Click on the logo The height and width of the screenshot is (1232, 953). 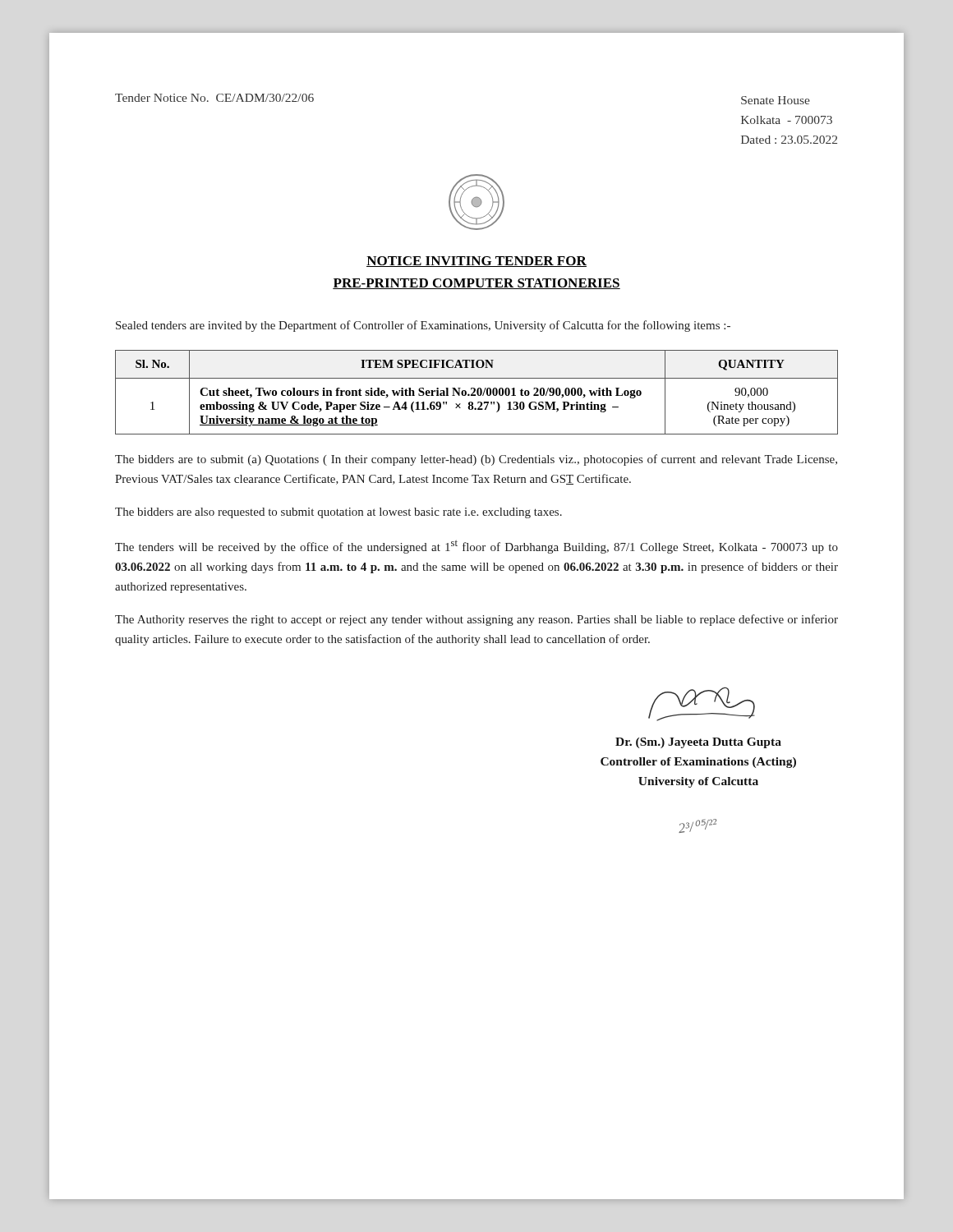(x=476, y=204)
